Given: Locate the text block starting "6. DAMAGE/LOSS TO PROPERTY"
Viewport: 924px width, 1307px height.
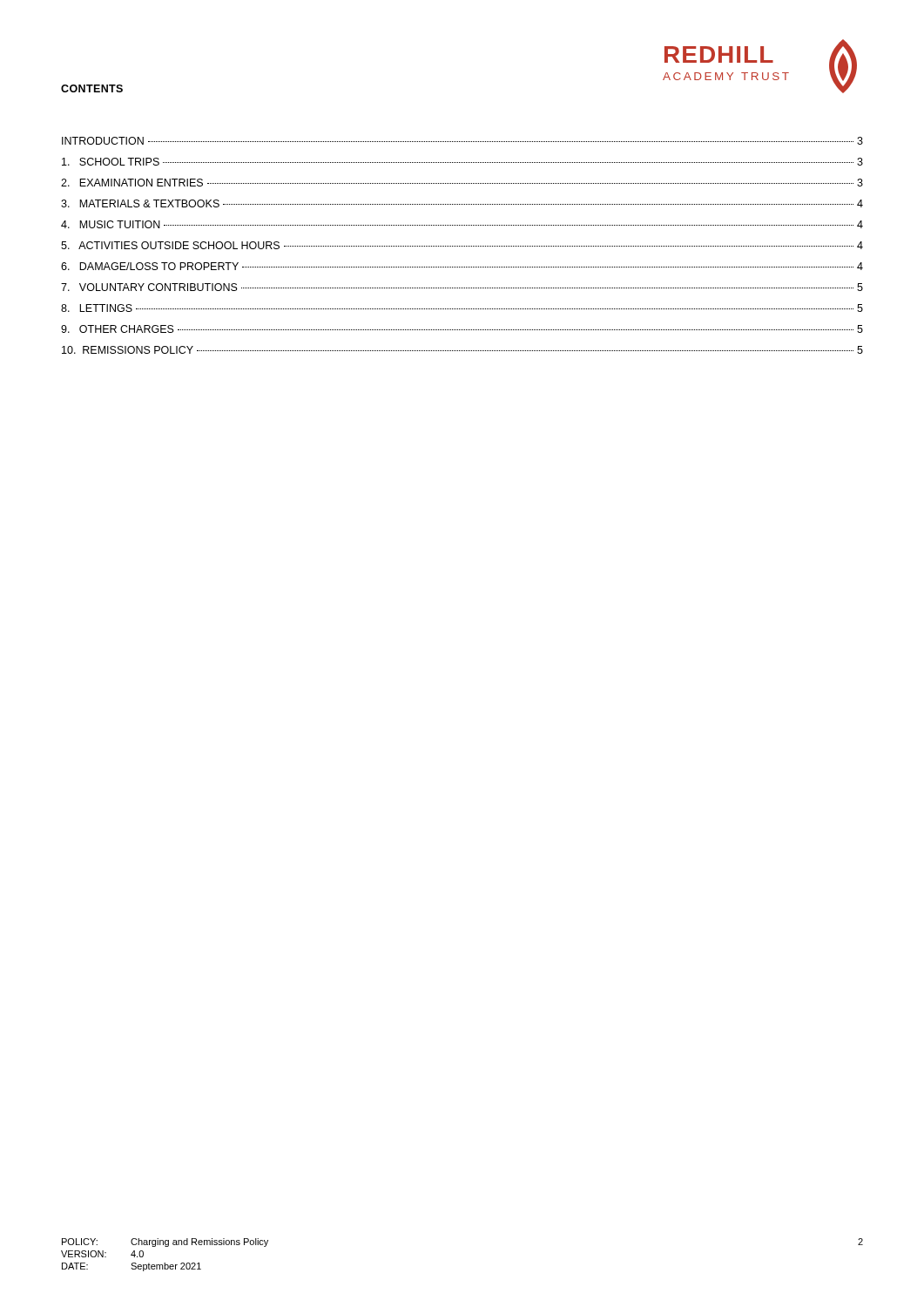Looking at the screenshot, I should point(462,267).
